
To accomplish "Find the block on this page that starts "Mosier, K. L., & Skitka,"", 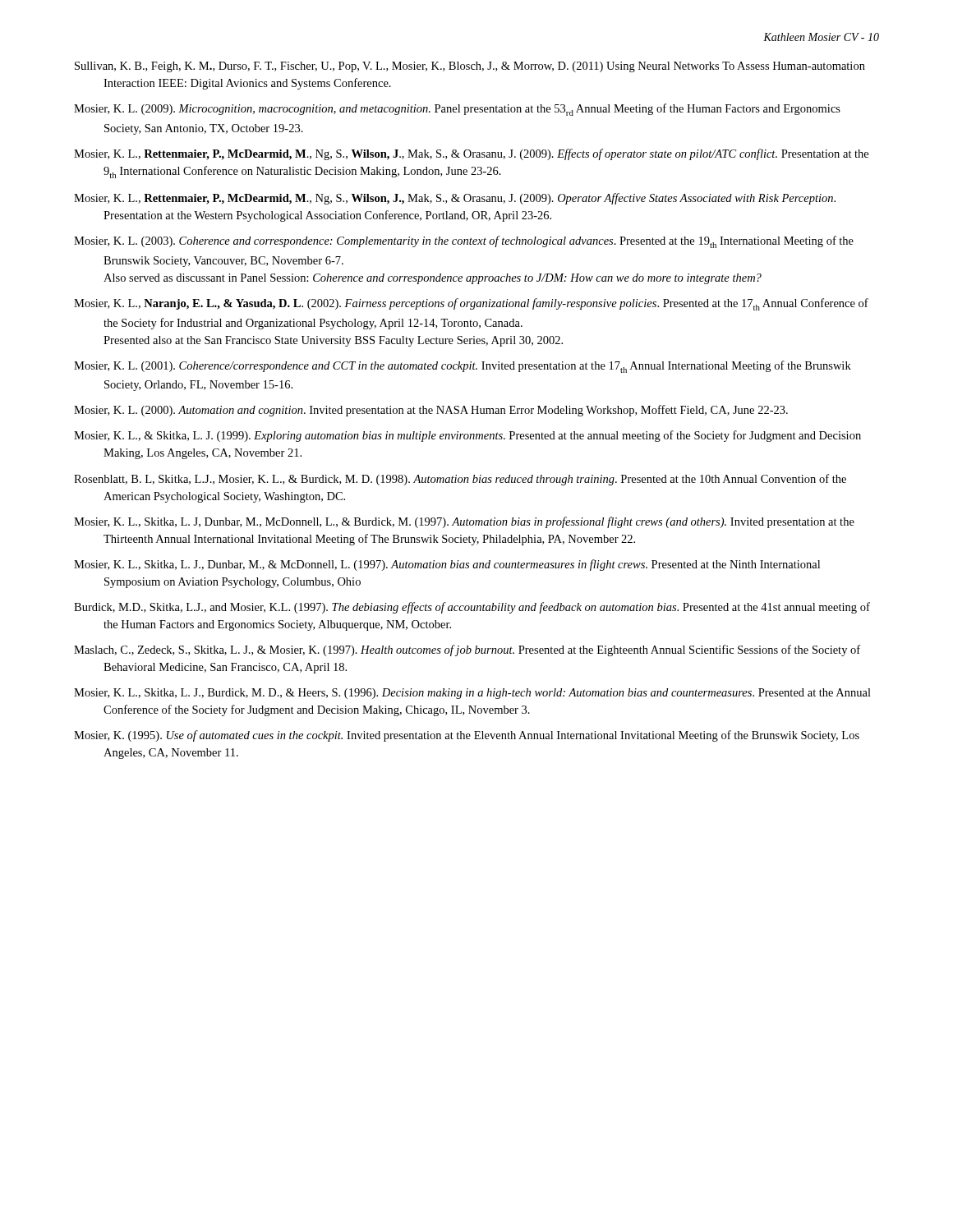I will [468, 444].
